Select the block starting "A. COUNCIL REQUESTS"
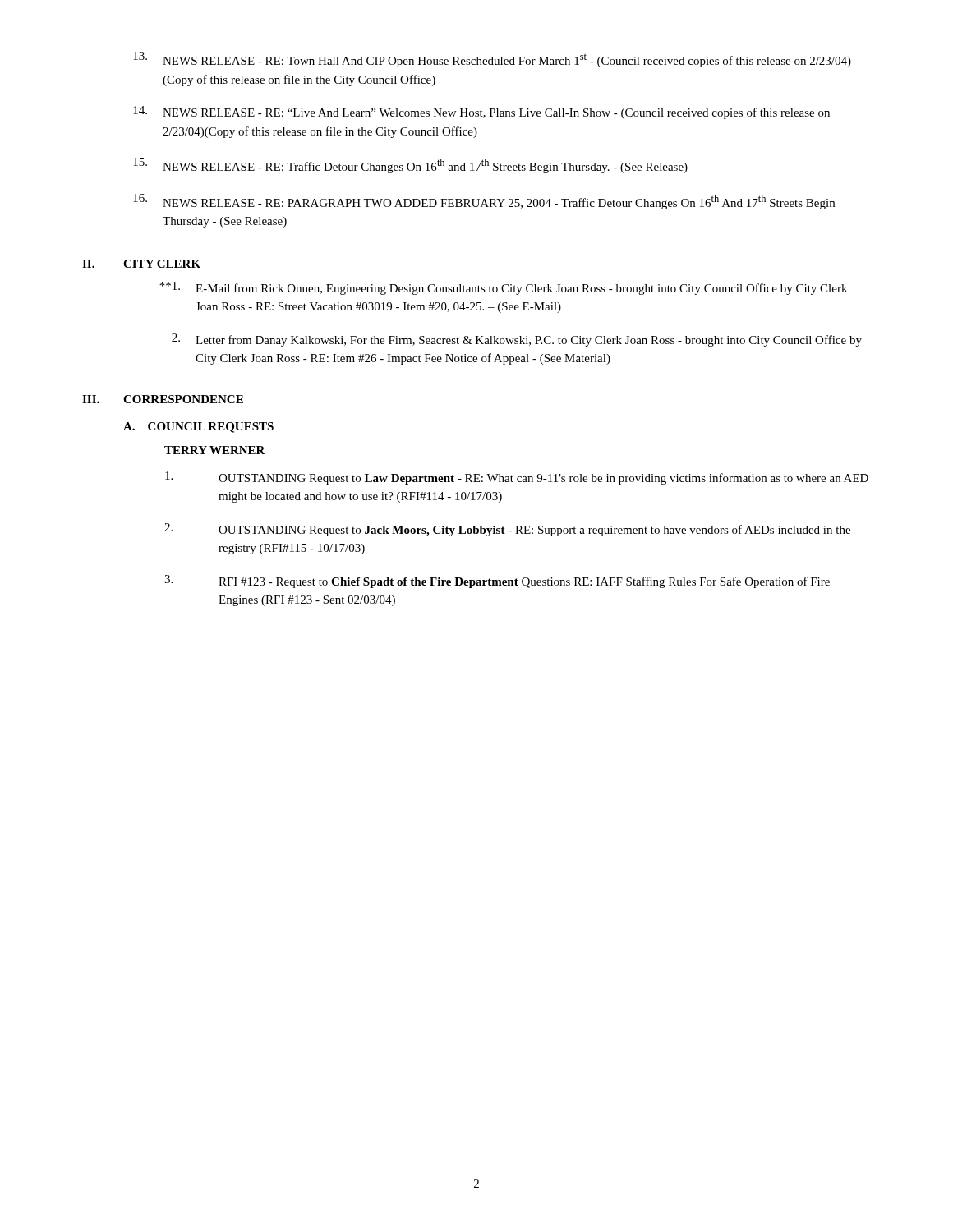Image resolution: width=953 pixels, height=1232 pixels. click(x=199, y=426)
